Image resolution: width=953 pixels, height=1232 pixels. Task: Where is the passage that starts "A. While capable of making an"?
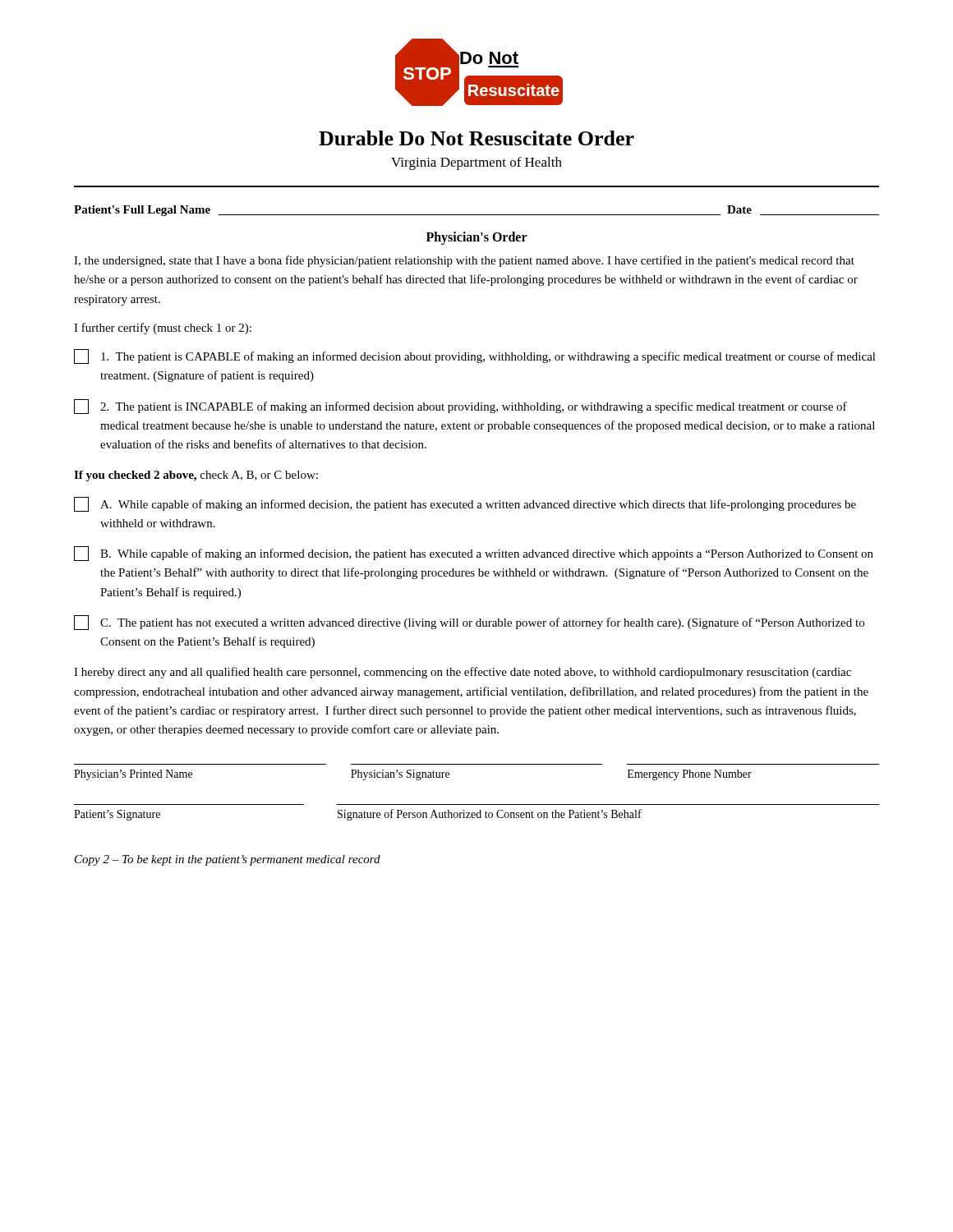pos(476,514)
